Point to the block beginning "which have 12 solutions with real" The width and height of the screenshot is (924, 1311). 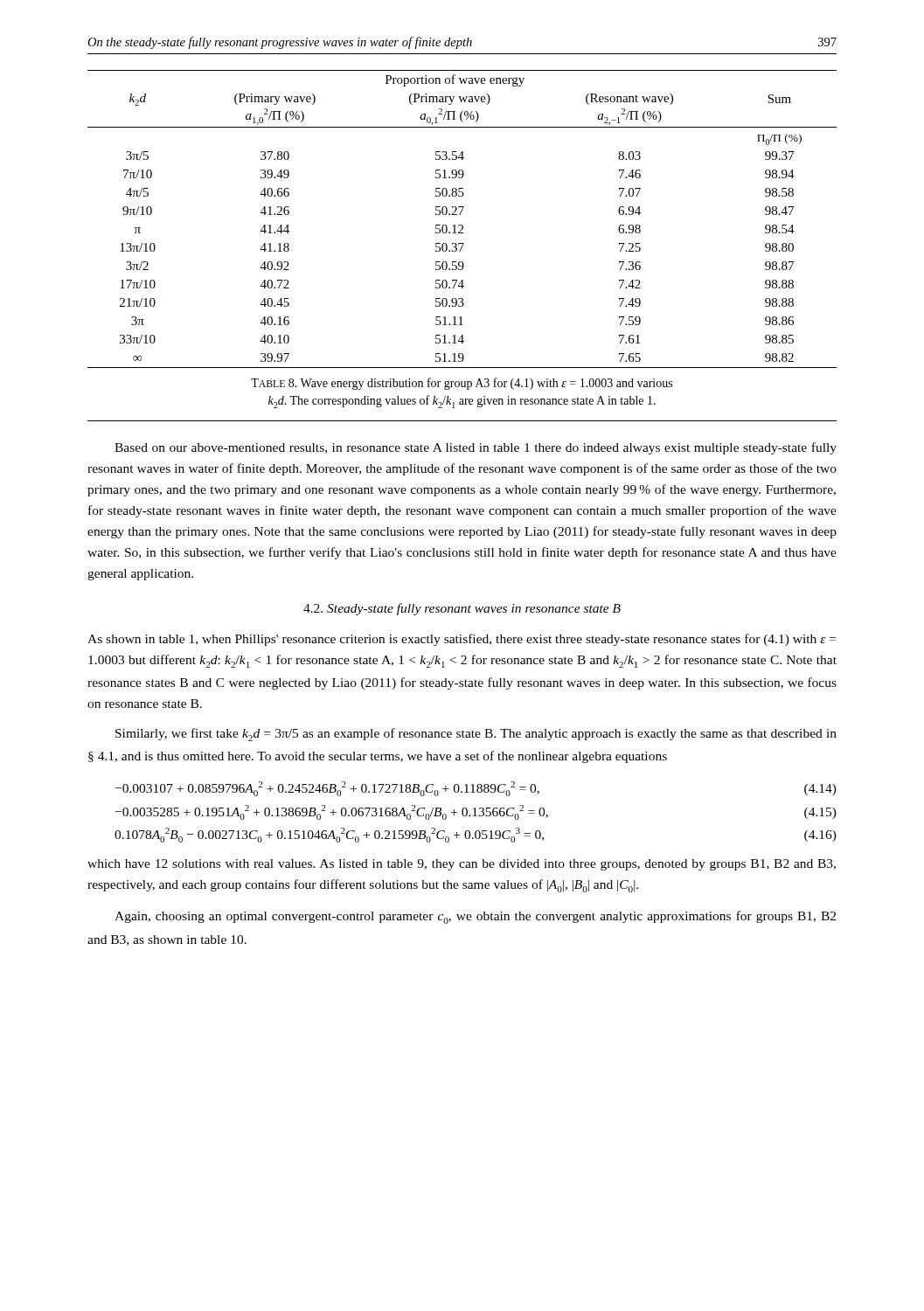462,875
